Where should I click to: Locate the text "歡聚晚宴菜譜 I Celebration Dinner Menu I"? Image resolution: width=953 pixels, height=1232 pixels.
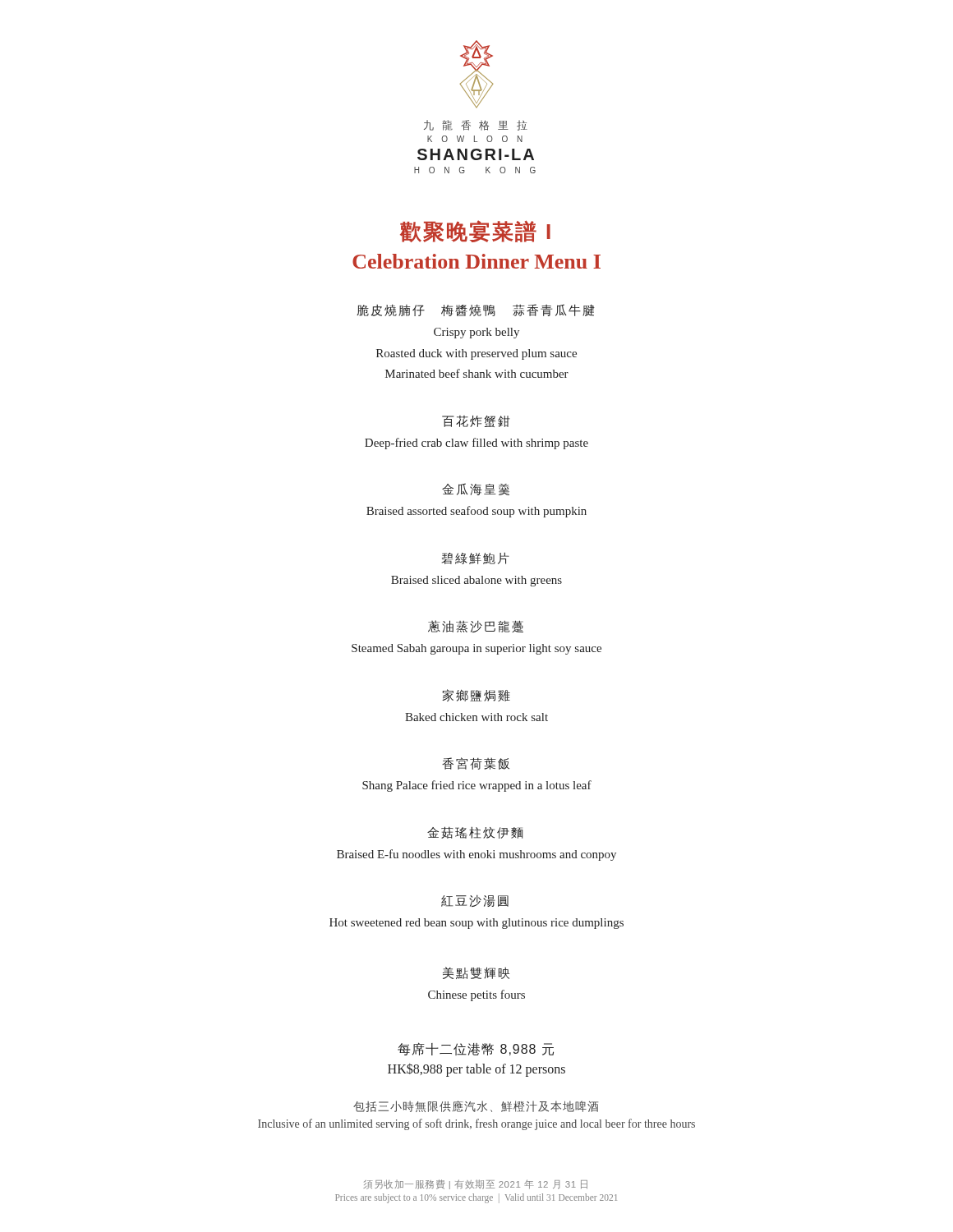(x=476, y=246)
